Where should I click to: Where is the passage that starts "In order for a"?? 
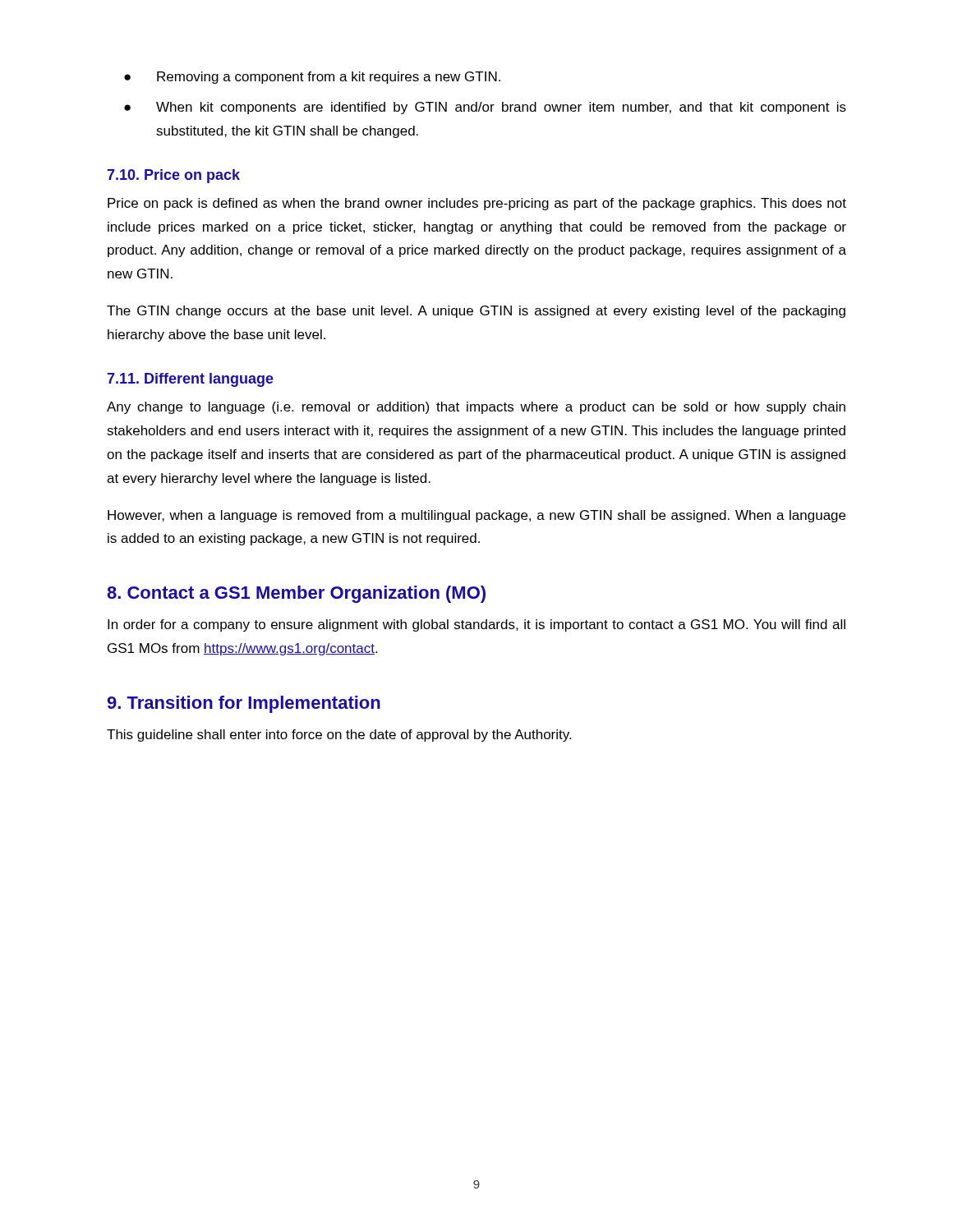pos(476,637)
